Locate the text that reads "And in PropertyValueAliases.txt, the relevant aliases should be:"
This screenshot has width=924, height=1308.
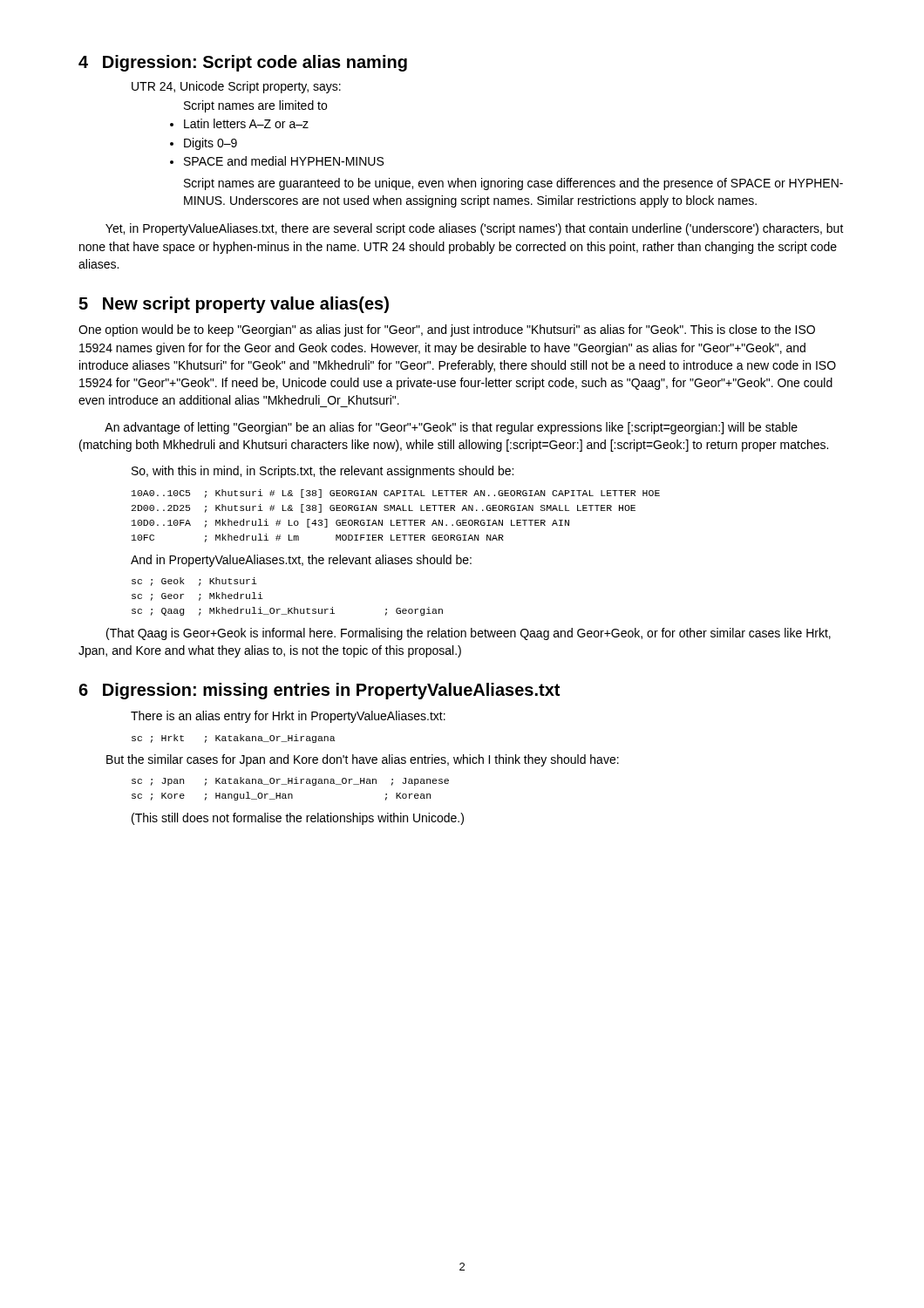tap(302, 559)
